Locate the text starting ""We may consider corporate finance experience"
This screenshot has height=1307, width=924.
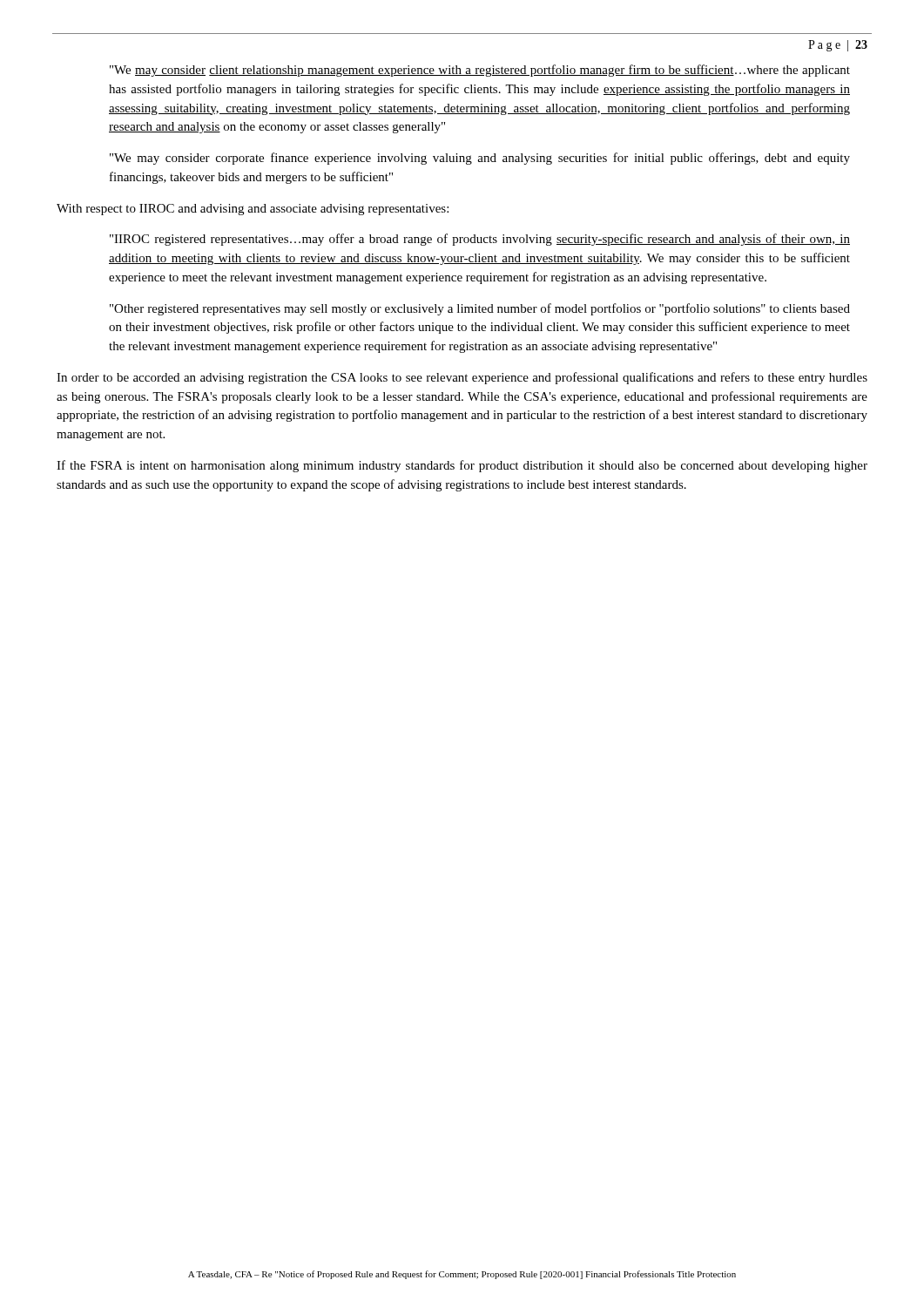tap(479, 168)
